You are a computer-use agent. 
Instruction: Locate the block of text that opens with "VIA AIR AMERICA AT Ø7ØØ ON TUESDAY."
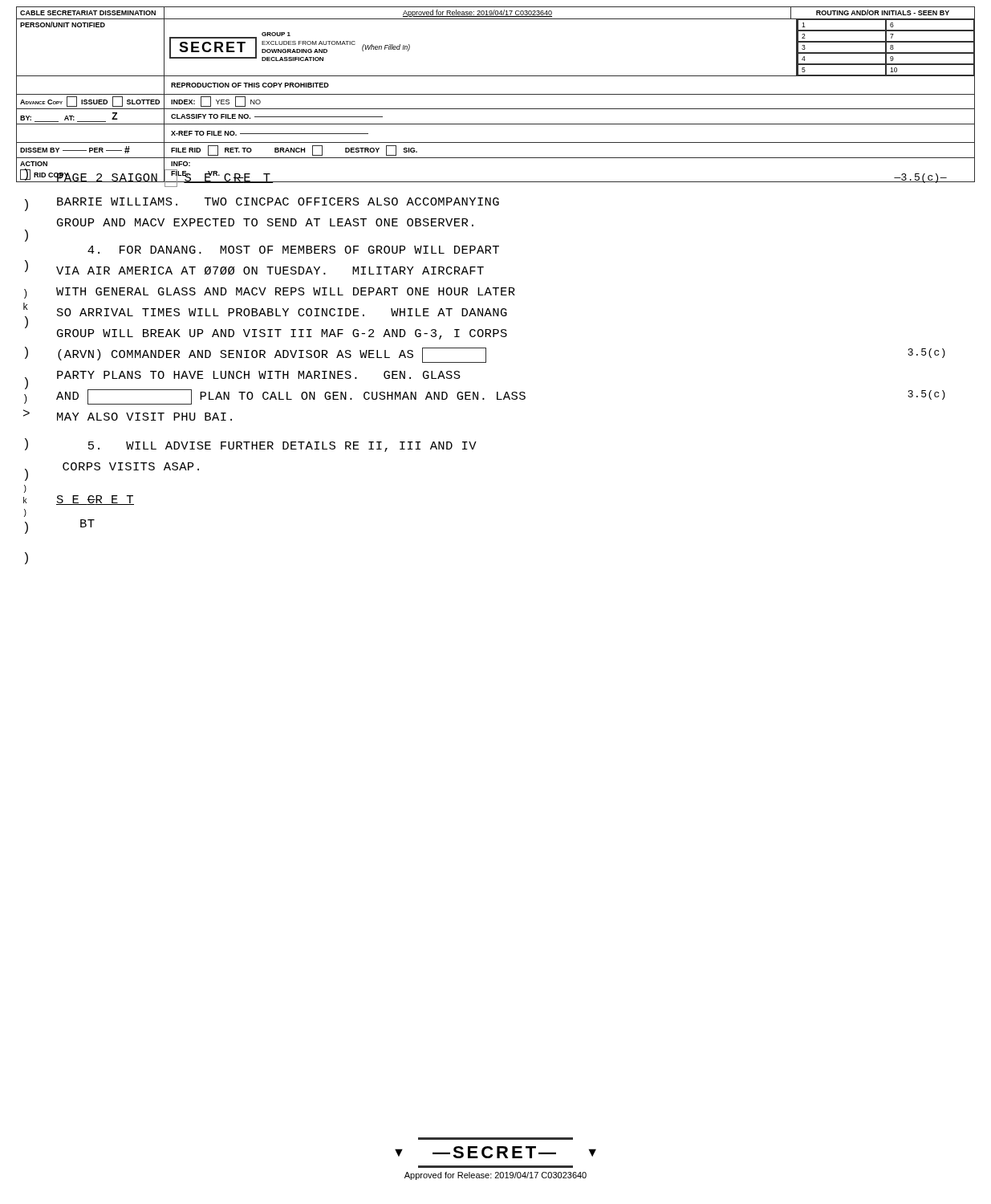click(x=270, y=271)
